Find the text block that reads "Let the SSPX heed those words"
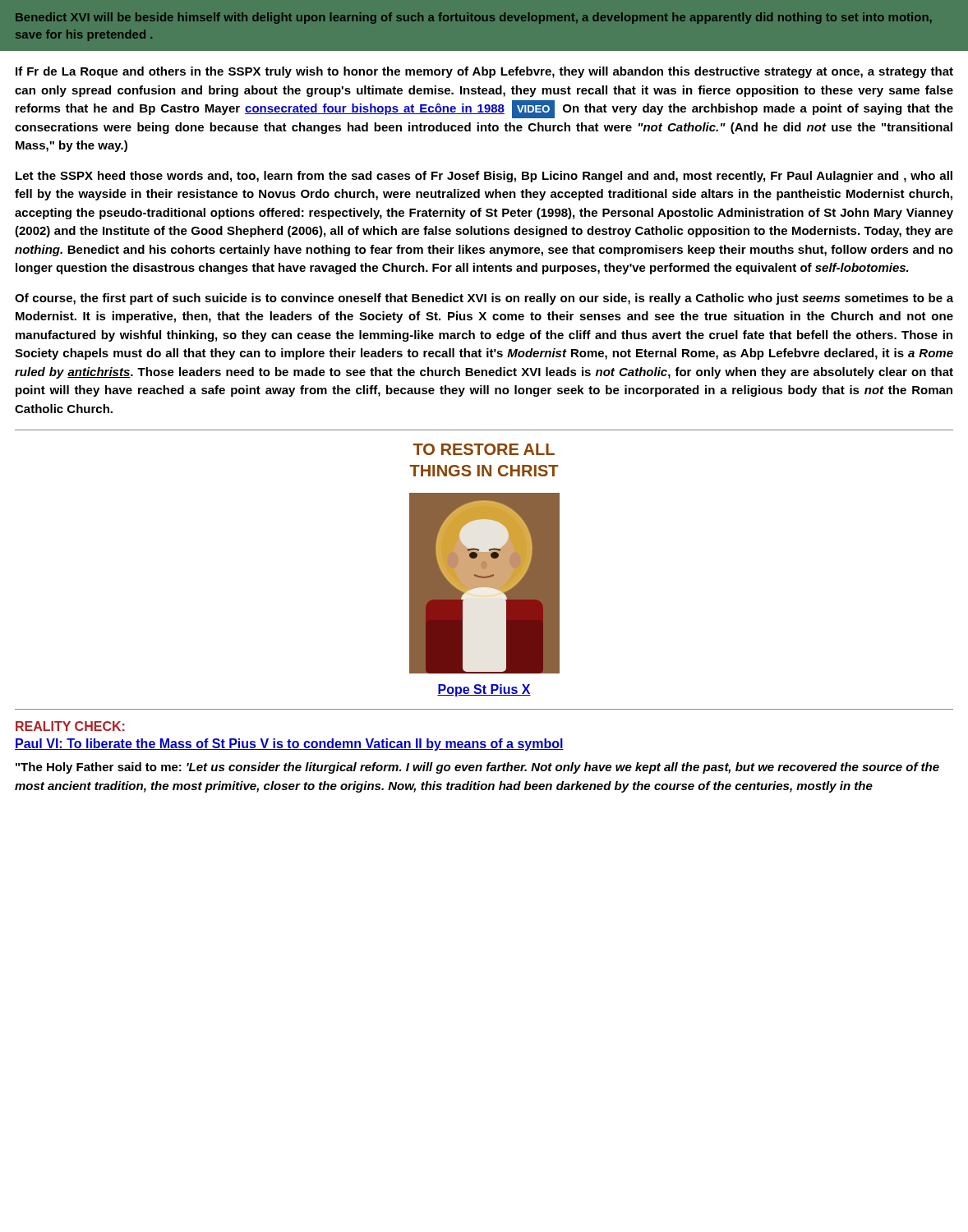 (x=484, y=221)
